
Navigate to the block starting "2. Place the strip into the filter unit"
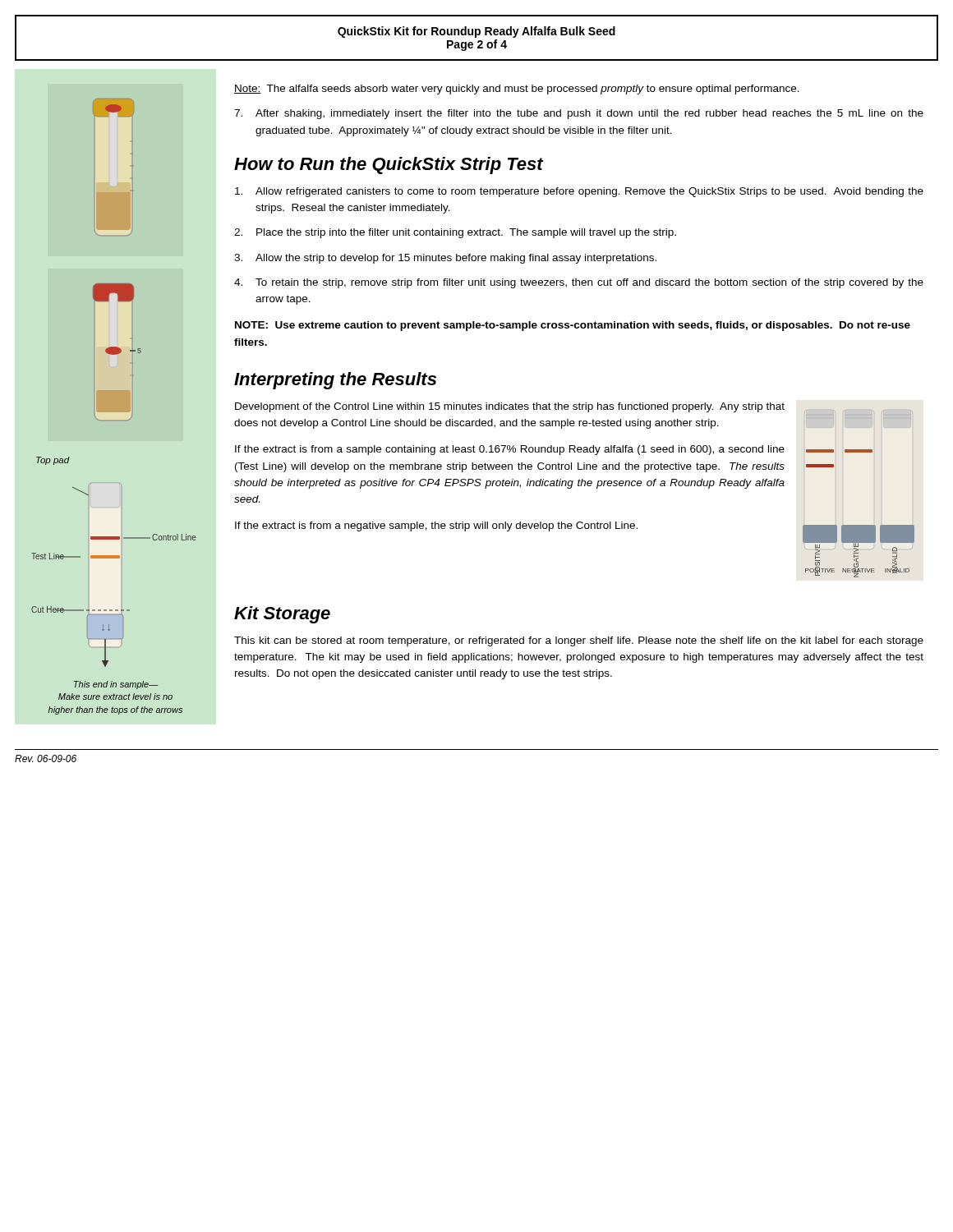[x=456, y=233]
